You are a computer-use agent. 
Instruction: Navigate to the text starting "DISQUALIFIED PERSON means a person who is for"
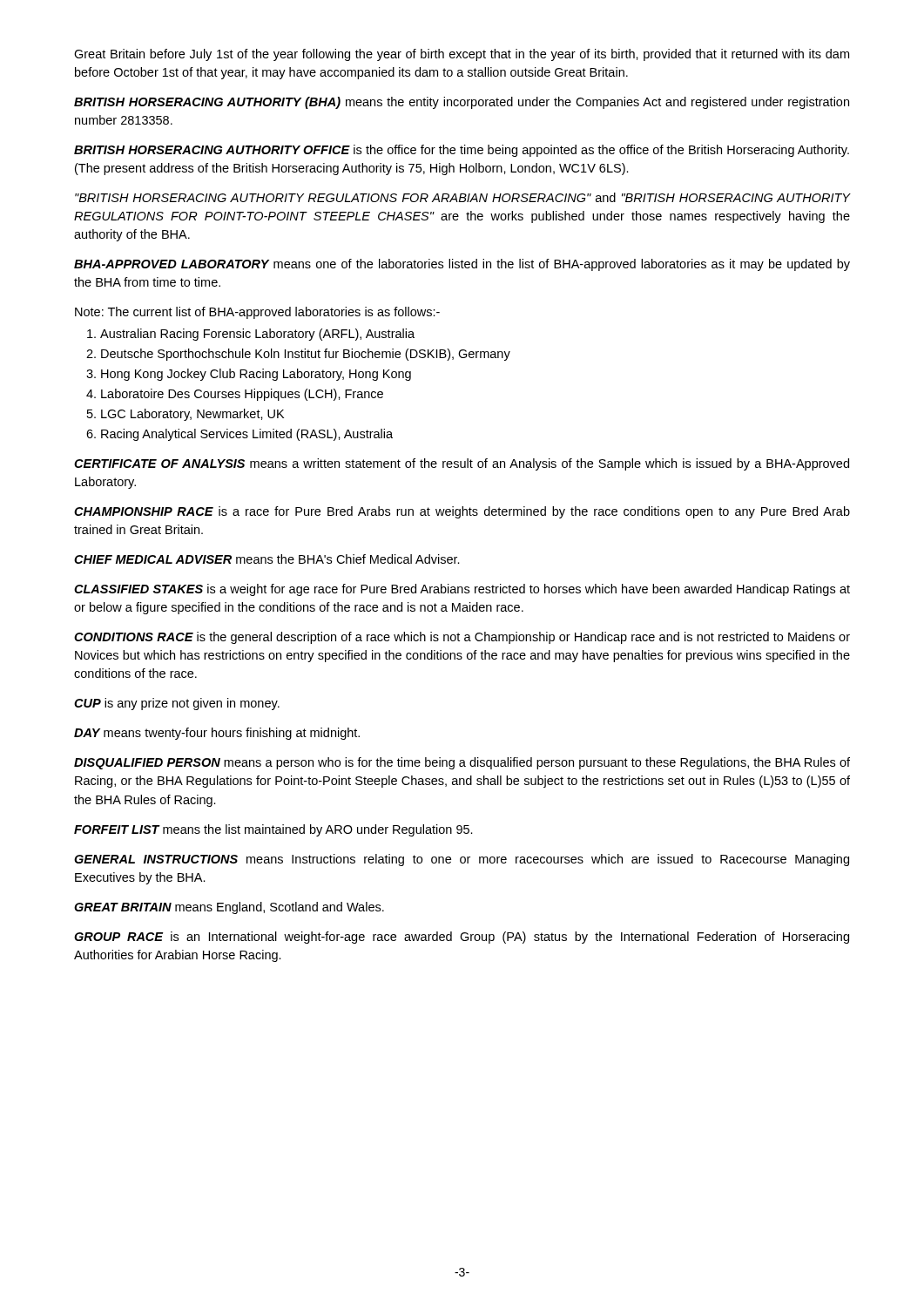[462, 782]
